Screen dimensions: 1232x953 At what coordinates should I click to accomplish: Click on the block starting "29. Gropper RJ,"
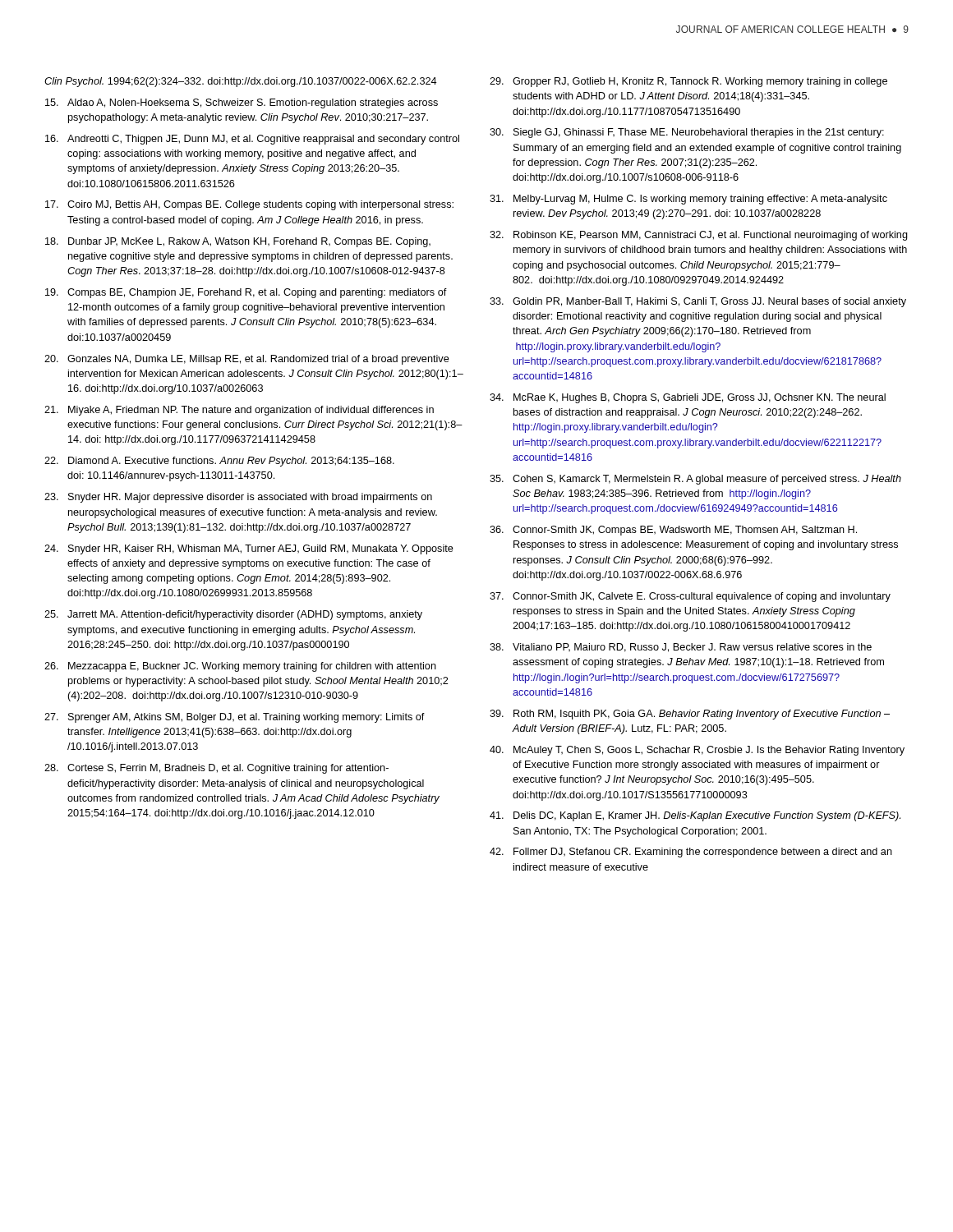[699, 96]
